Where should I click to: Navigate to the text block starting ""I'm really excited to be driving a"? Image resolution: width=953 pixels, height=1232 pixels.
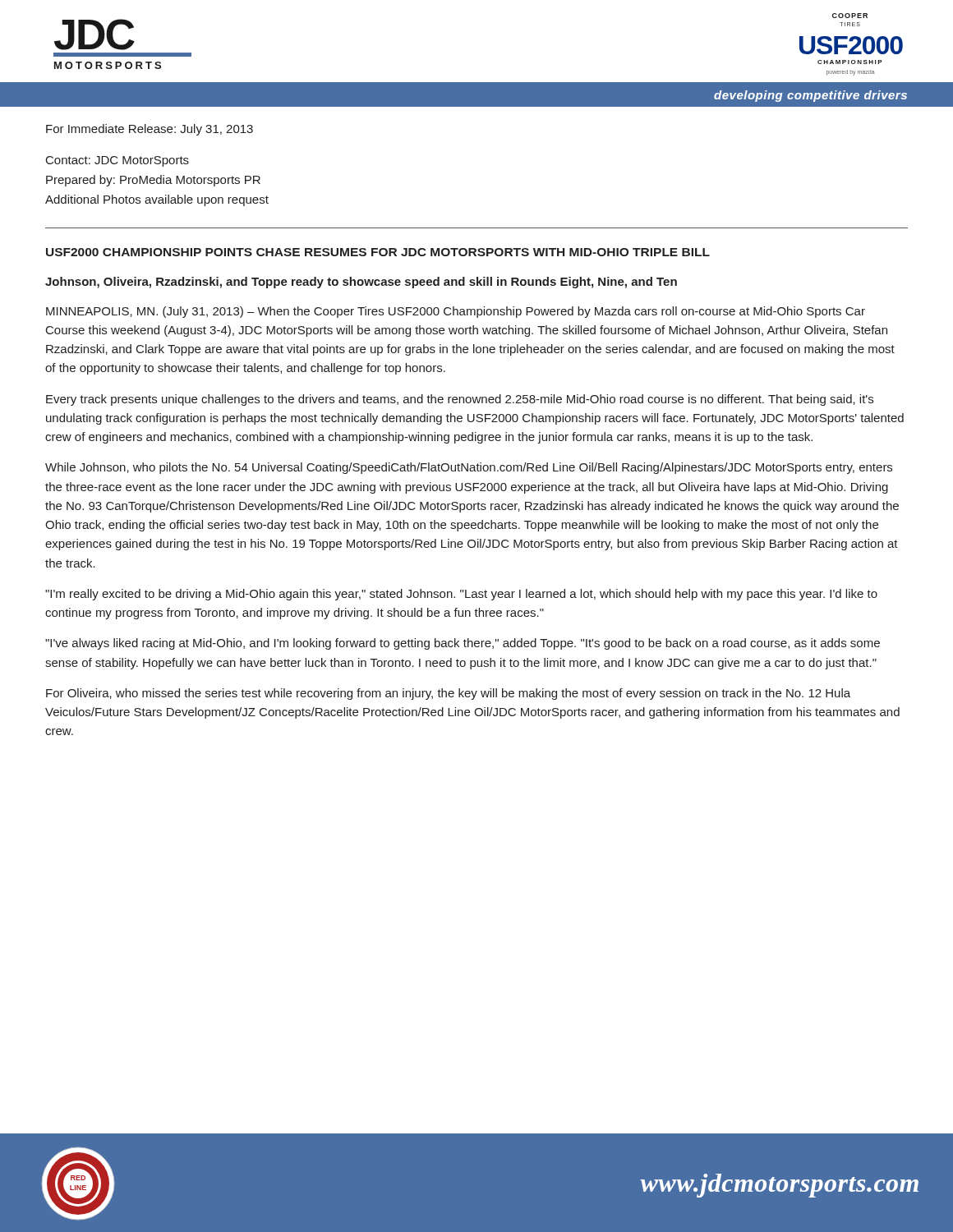click(461, 603)
